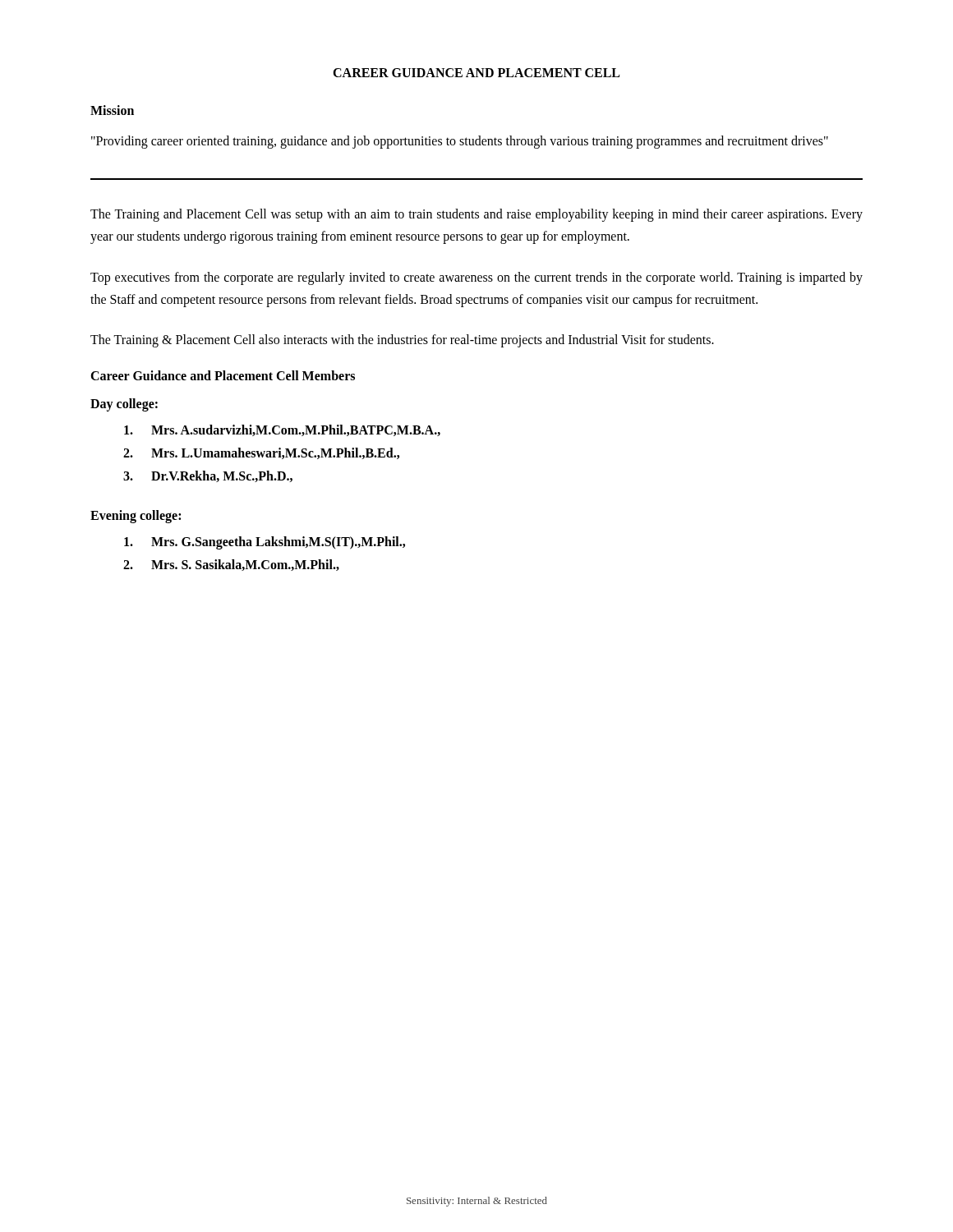Find the passage starting "2.Mrs. S. Sasikala,M.Com.,M.Phil.,"
The width and height of the screenshot is (953, 1232).
point(231,565)
